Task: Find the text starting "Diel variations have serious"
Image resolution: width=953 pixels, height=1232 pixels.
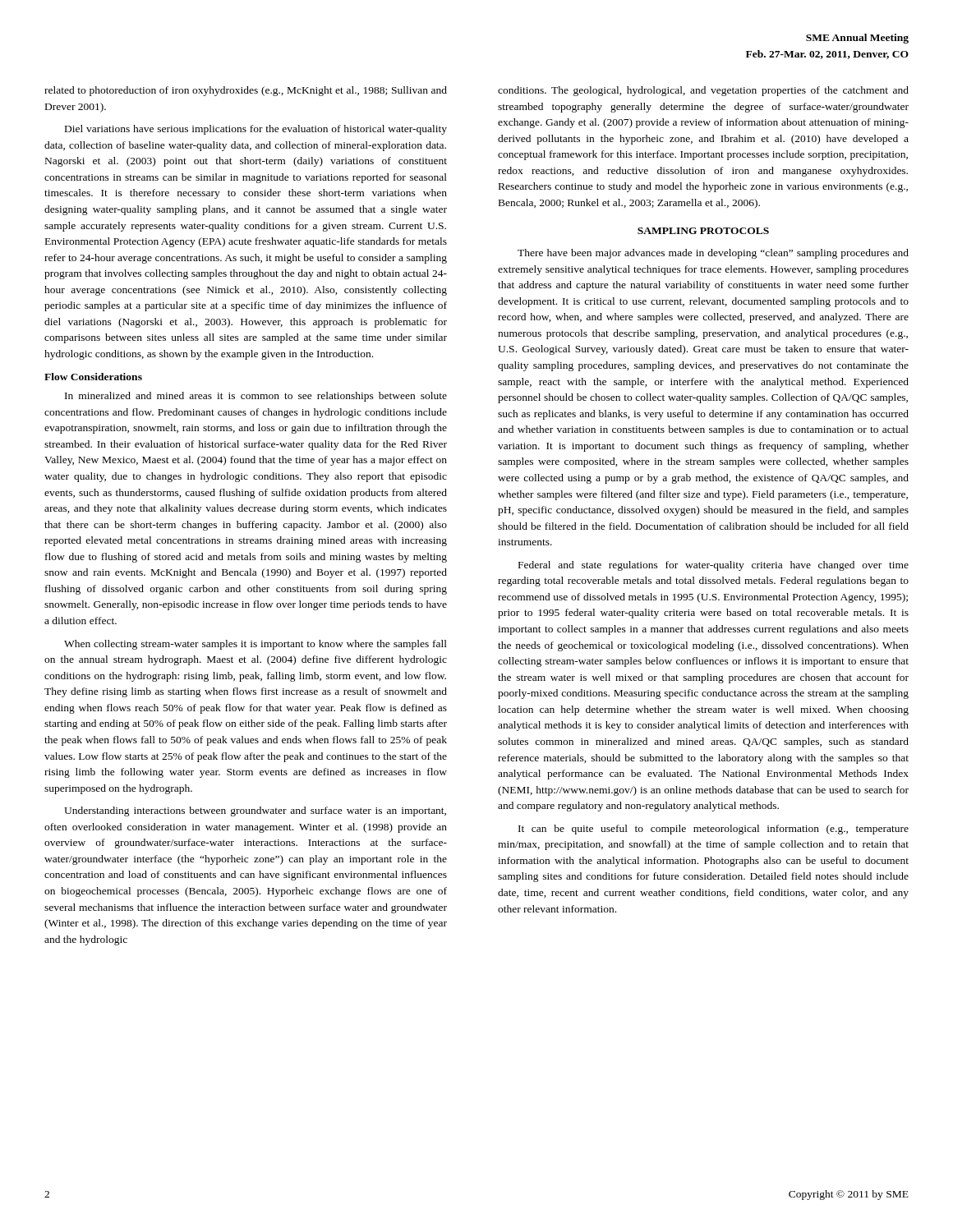Action: [x=246, y=241]
